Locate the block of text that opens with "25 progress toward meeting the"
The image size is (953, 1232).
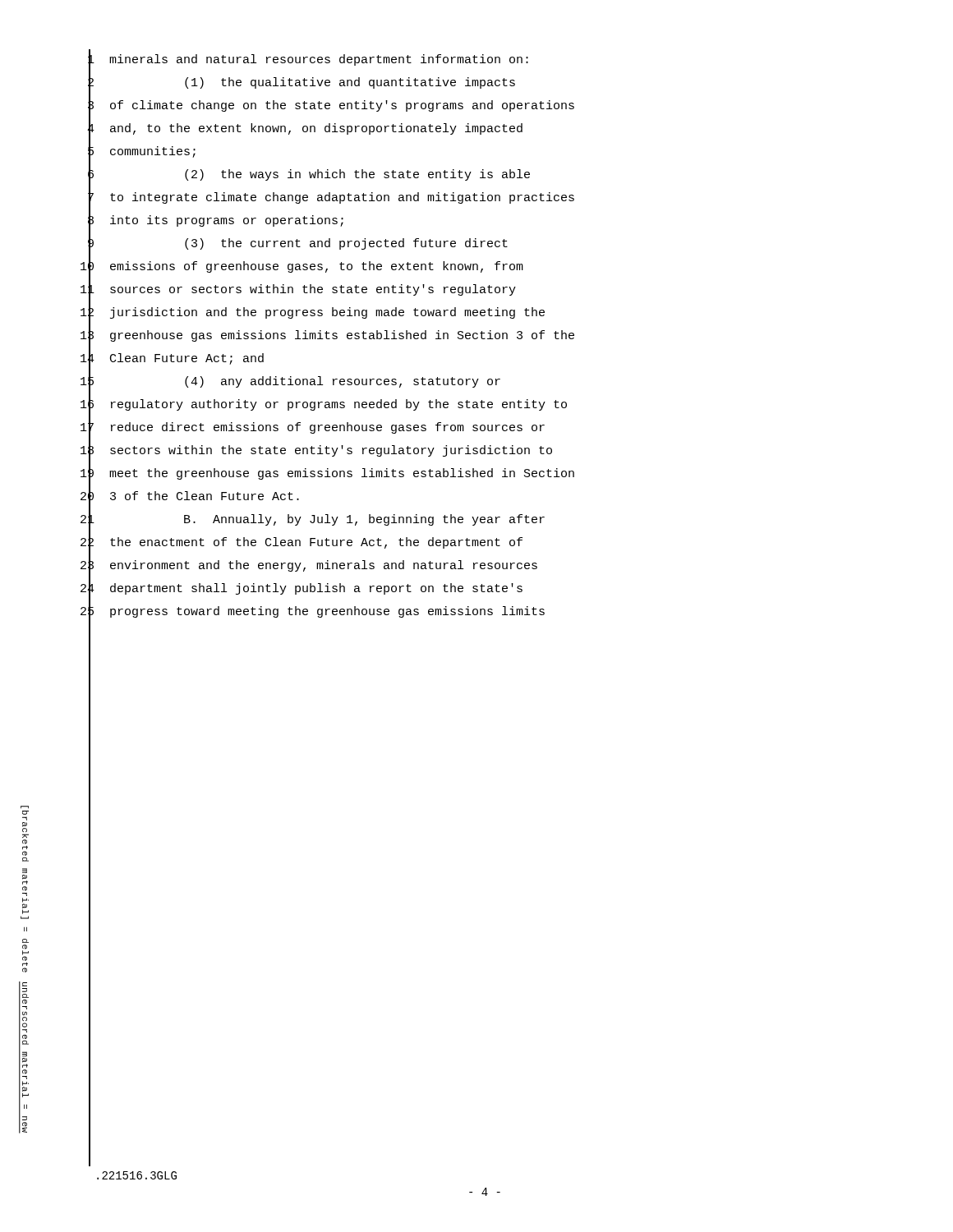pos(468,613)
